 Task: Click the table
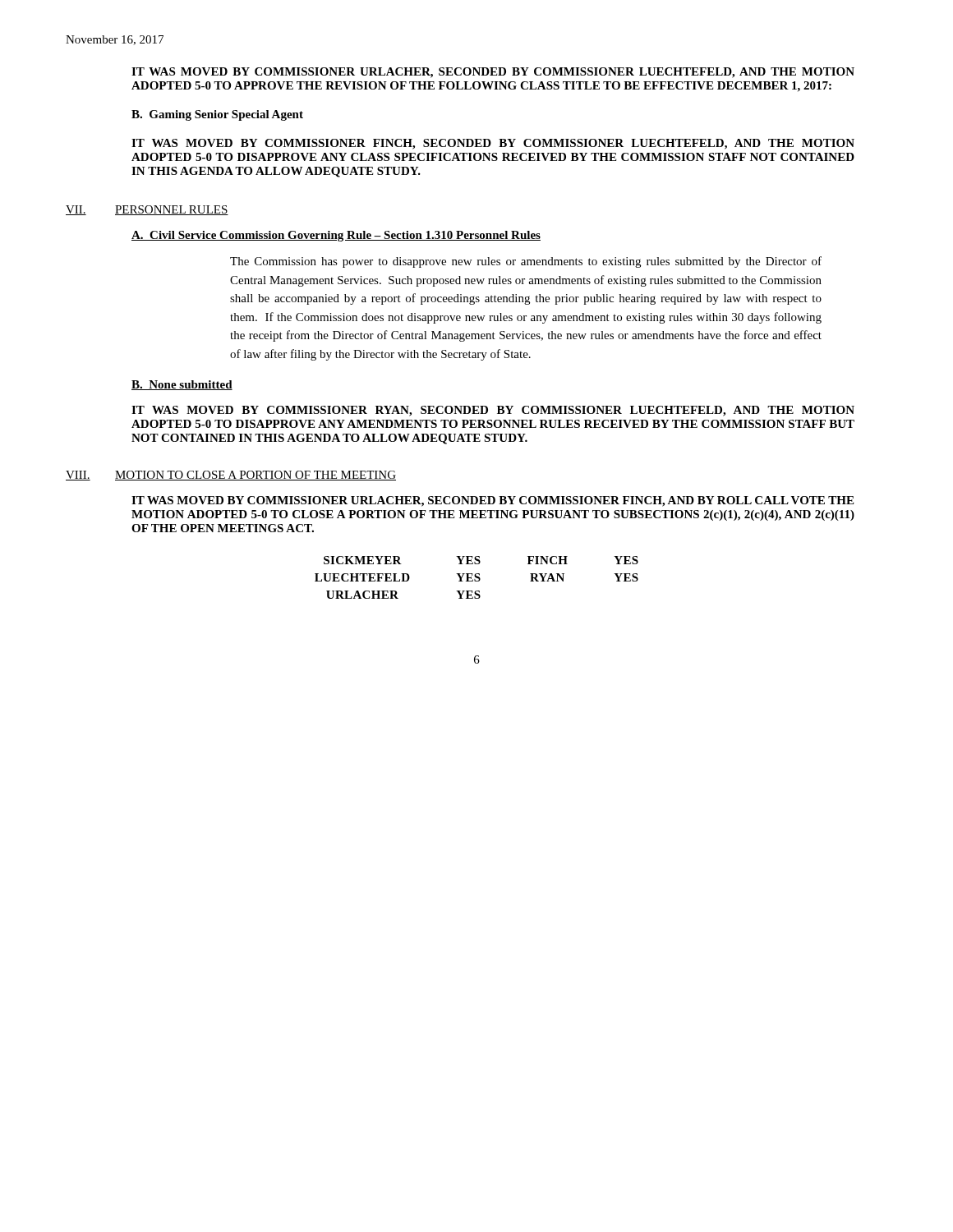(x=476, y=578)
